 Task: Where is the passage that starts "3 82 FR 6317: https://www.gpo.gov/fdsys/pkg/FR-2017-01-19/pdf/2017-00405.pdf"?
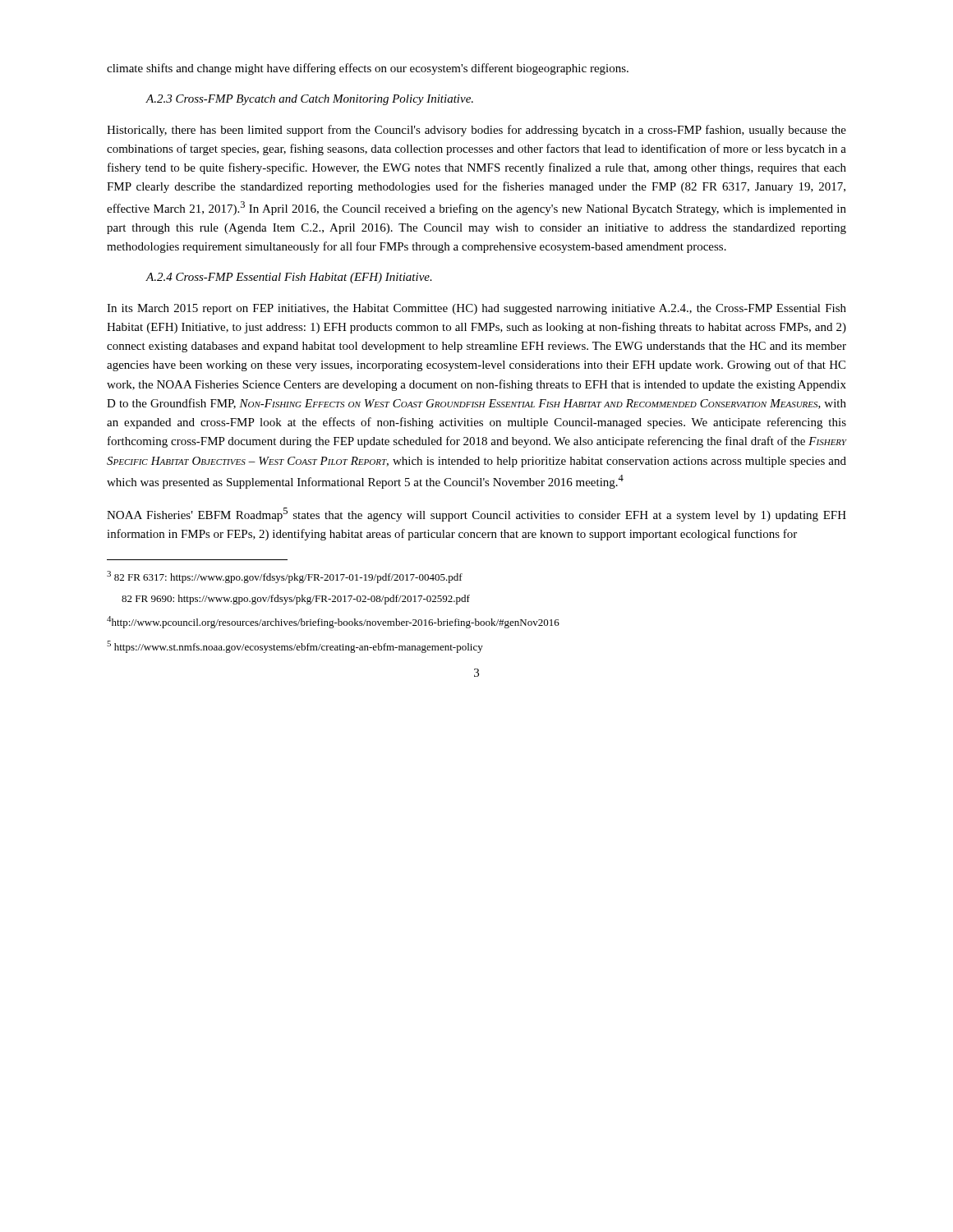click(476, 587)
